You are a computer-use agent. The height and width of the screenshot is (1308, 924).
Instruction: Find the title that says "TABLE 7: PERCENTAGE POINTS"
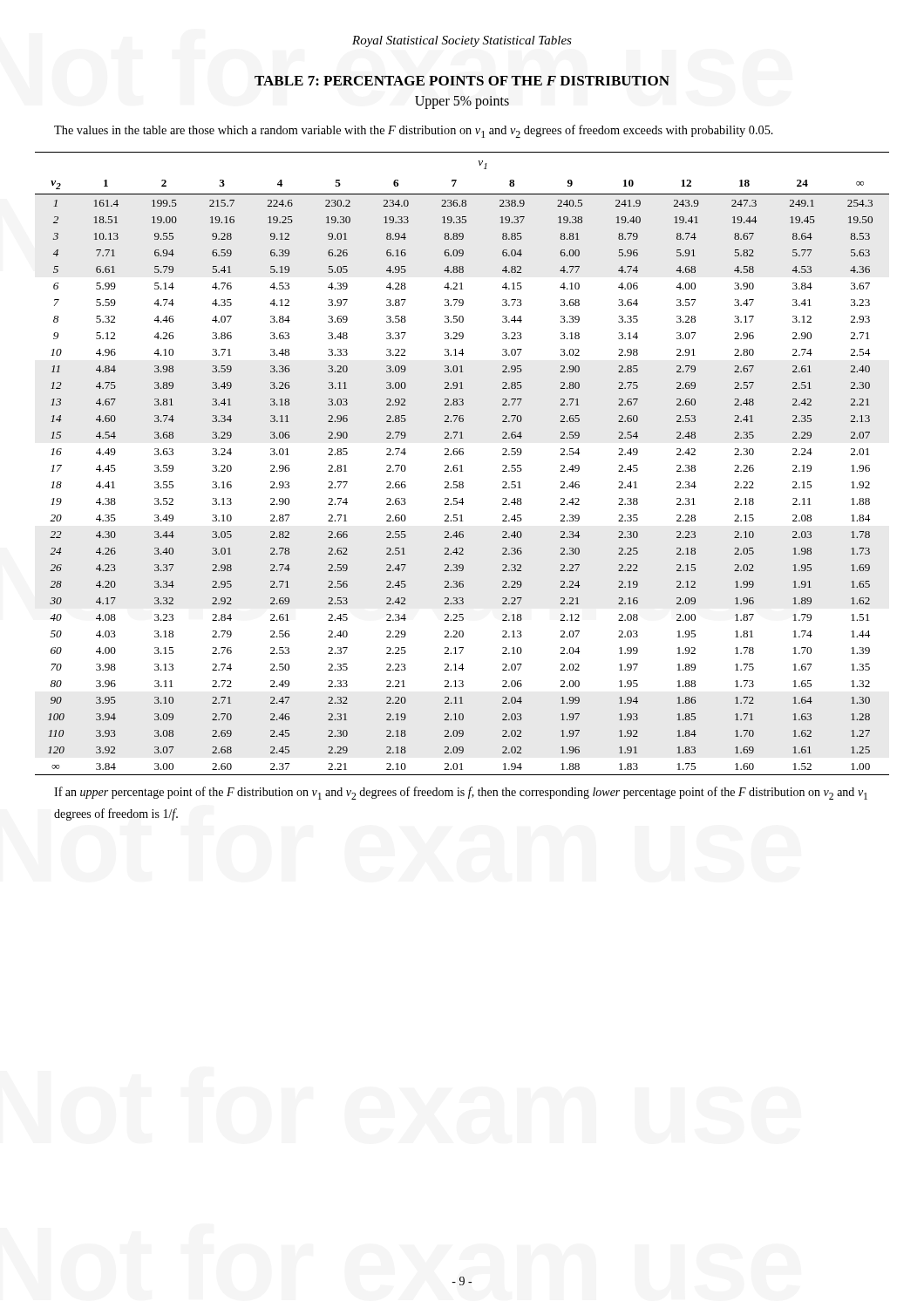tap(462, 81)
